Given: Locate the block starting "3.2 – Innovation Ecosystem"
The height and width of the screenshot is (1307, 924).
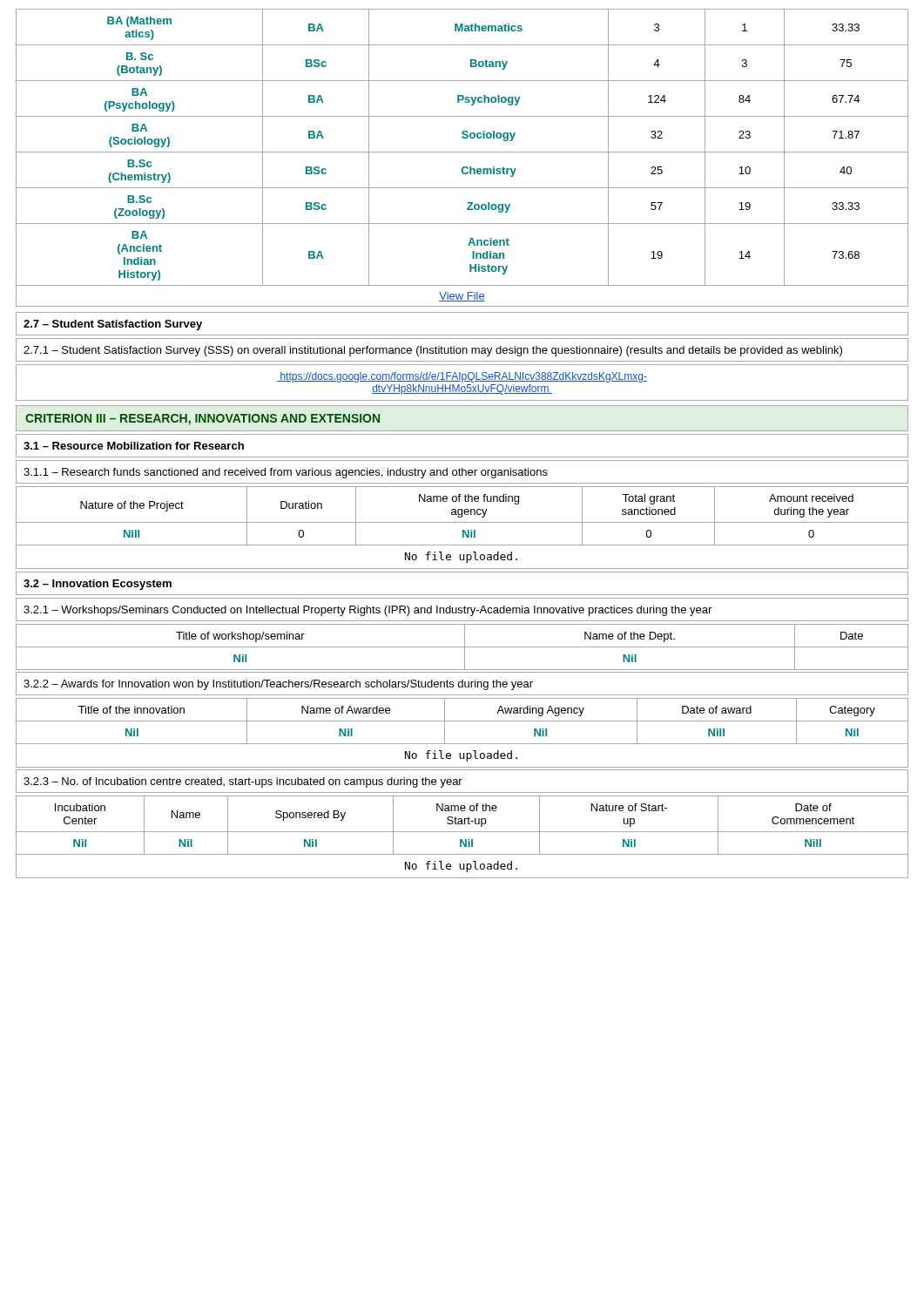Looking at the screenshot, I should coord(462,583).
